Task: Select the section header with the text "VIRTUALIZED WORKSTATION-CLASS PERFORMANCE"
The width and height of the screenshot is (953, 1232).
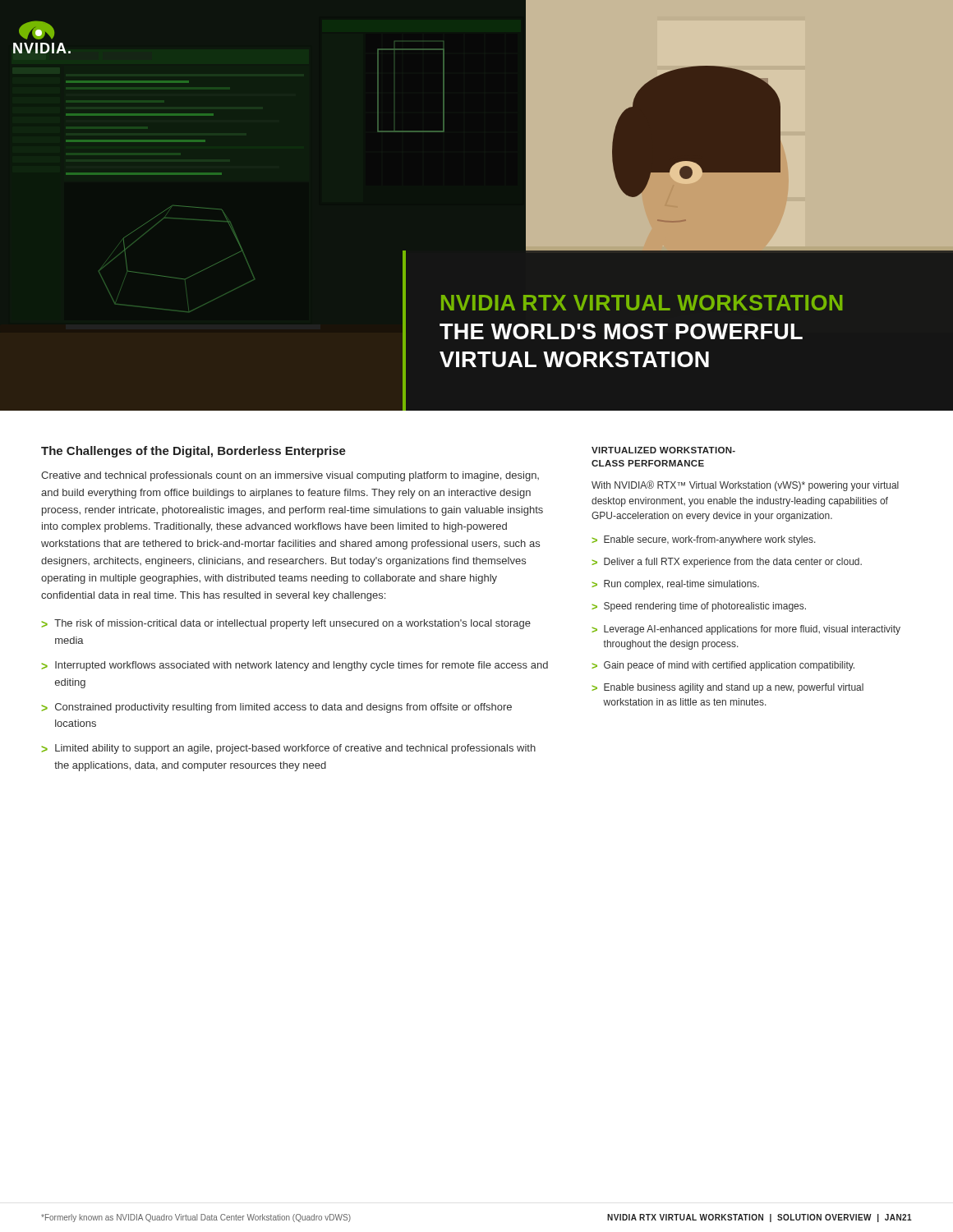Action: [x=664, y=457]
